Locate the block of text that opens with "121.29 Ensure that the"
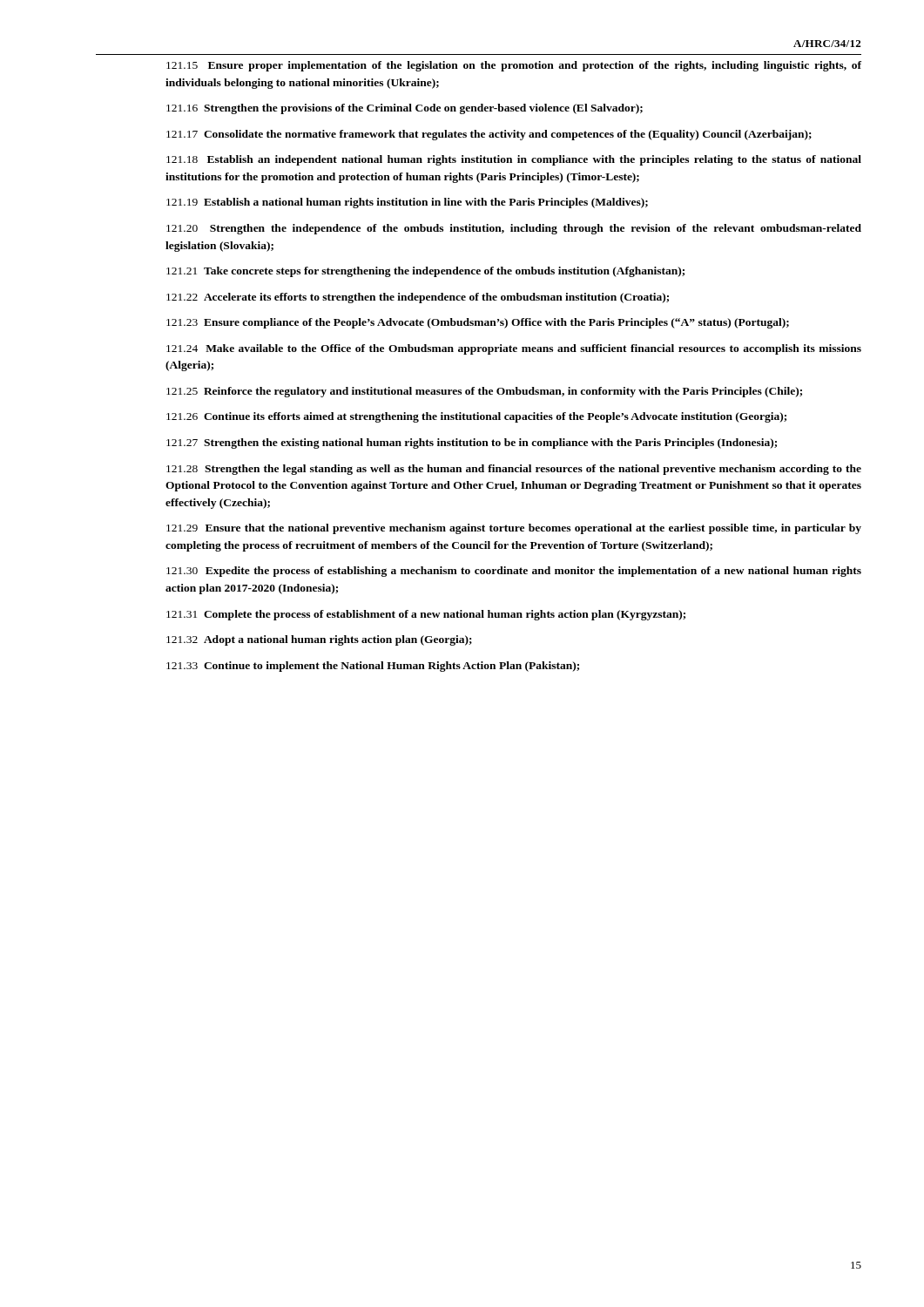 (513, 536)
